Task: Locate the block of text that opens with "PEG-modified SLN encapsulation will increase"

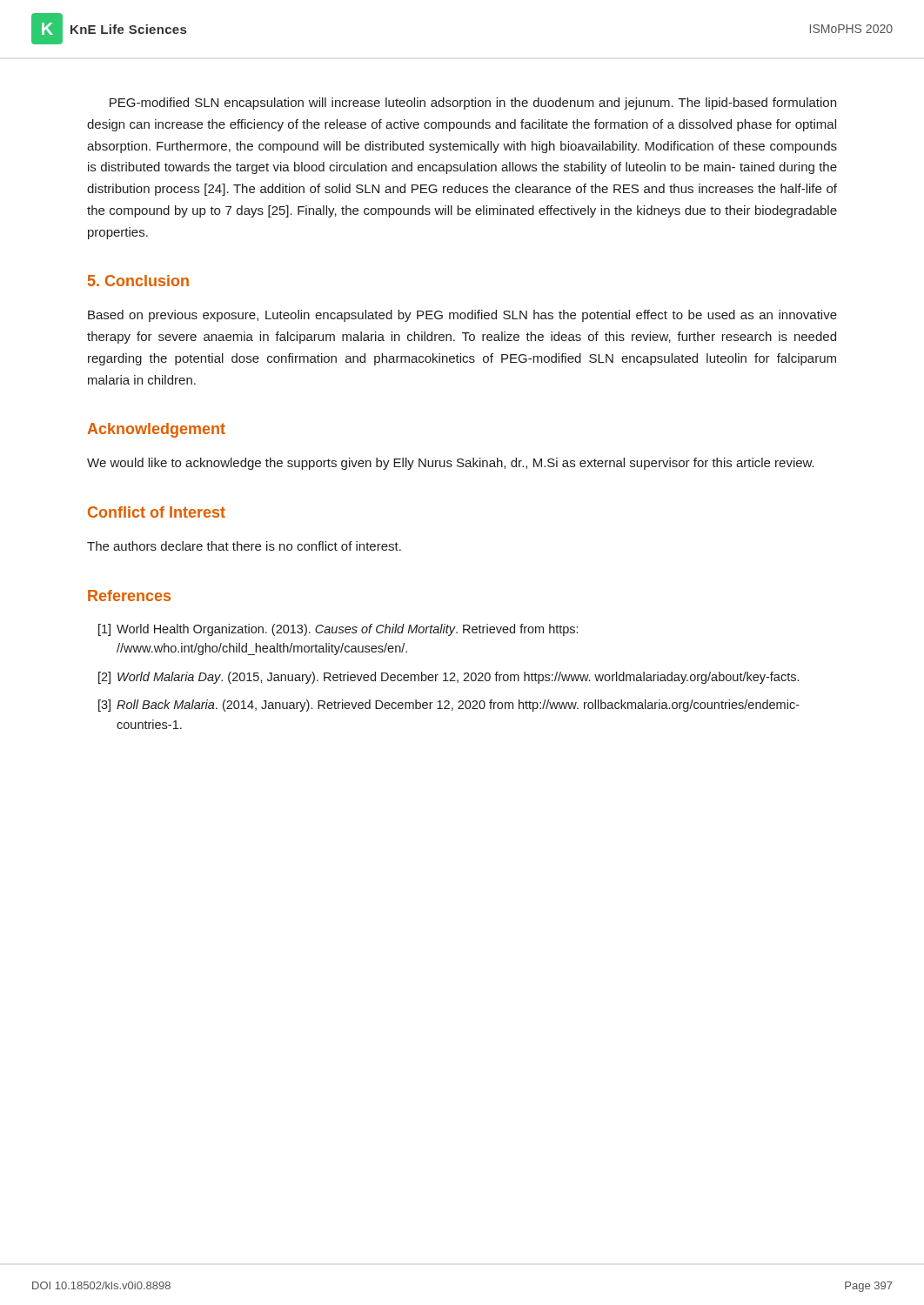Action: coord(462,167)
